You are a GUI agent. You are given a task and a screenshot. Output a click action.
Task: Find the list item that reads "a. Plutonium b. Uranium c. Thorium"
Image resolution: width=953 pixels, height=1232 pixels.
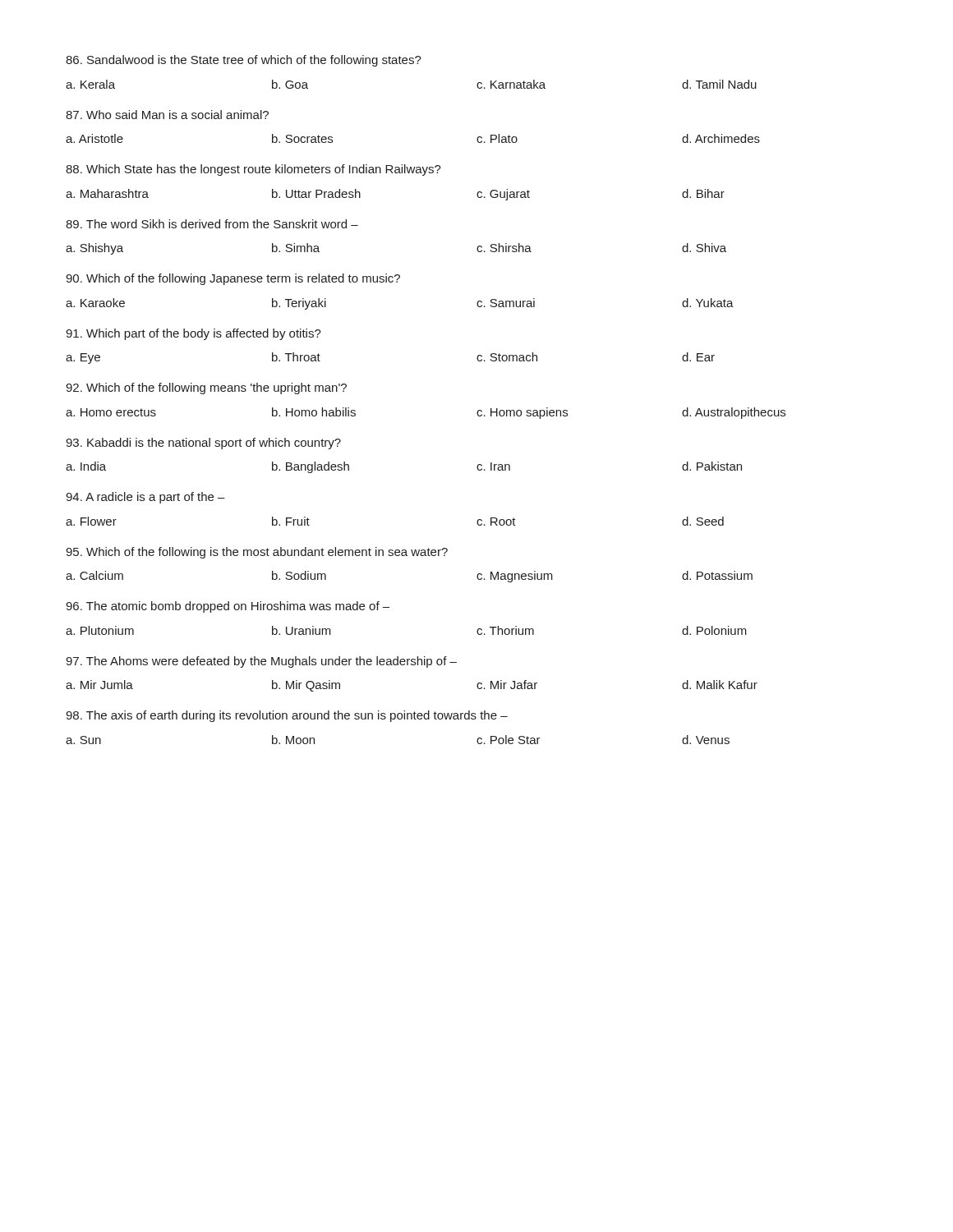click(476, 630)
